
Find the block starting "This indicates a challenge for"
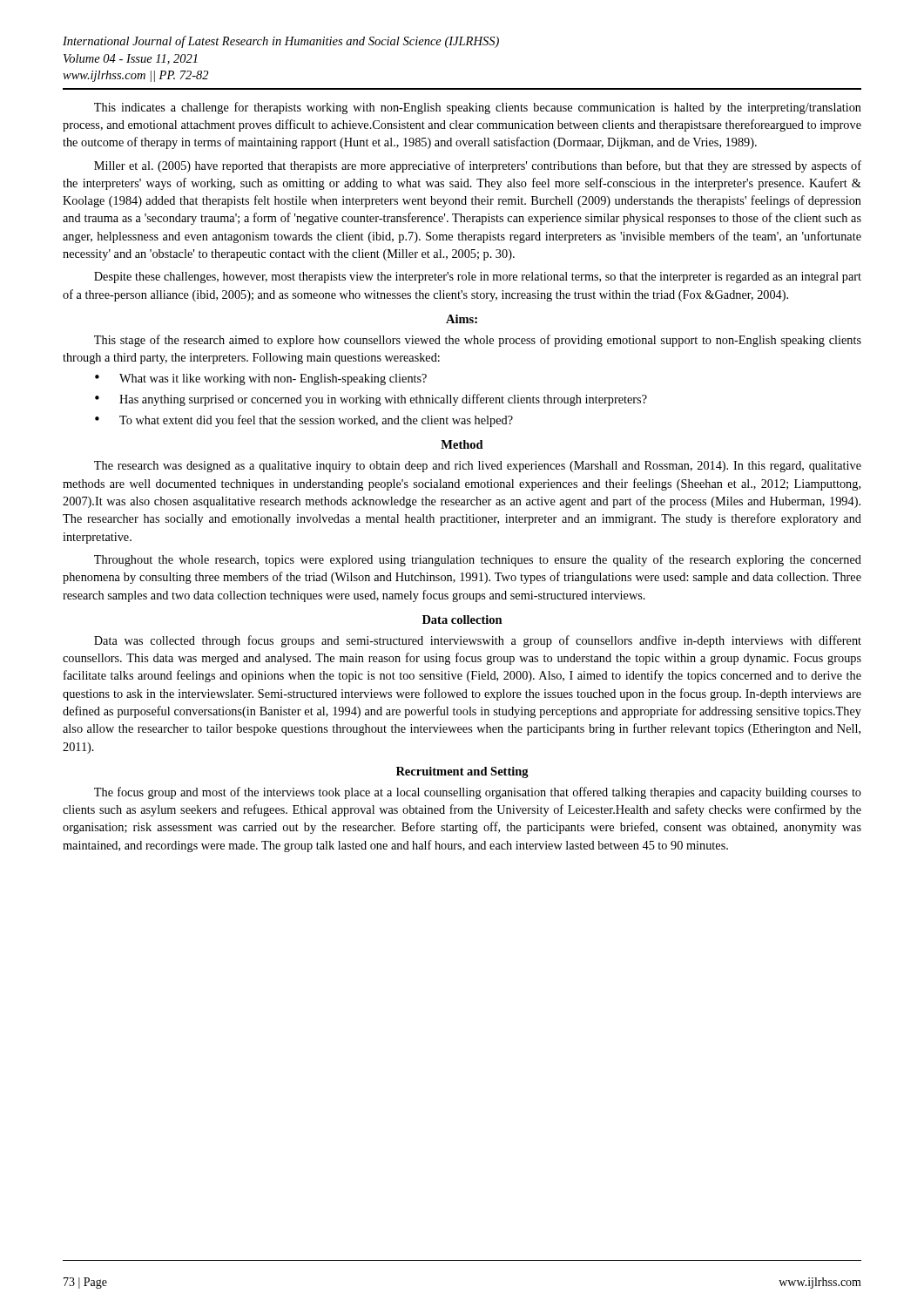click(x=462, y=125)
